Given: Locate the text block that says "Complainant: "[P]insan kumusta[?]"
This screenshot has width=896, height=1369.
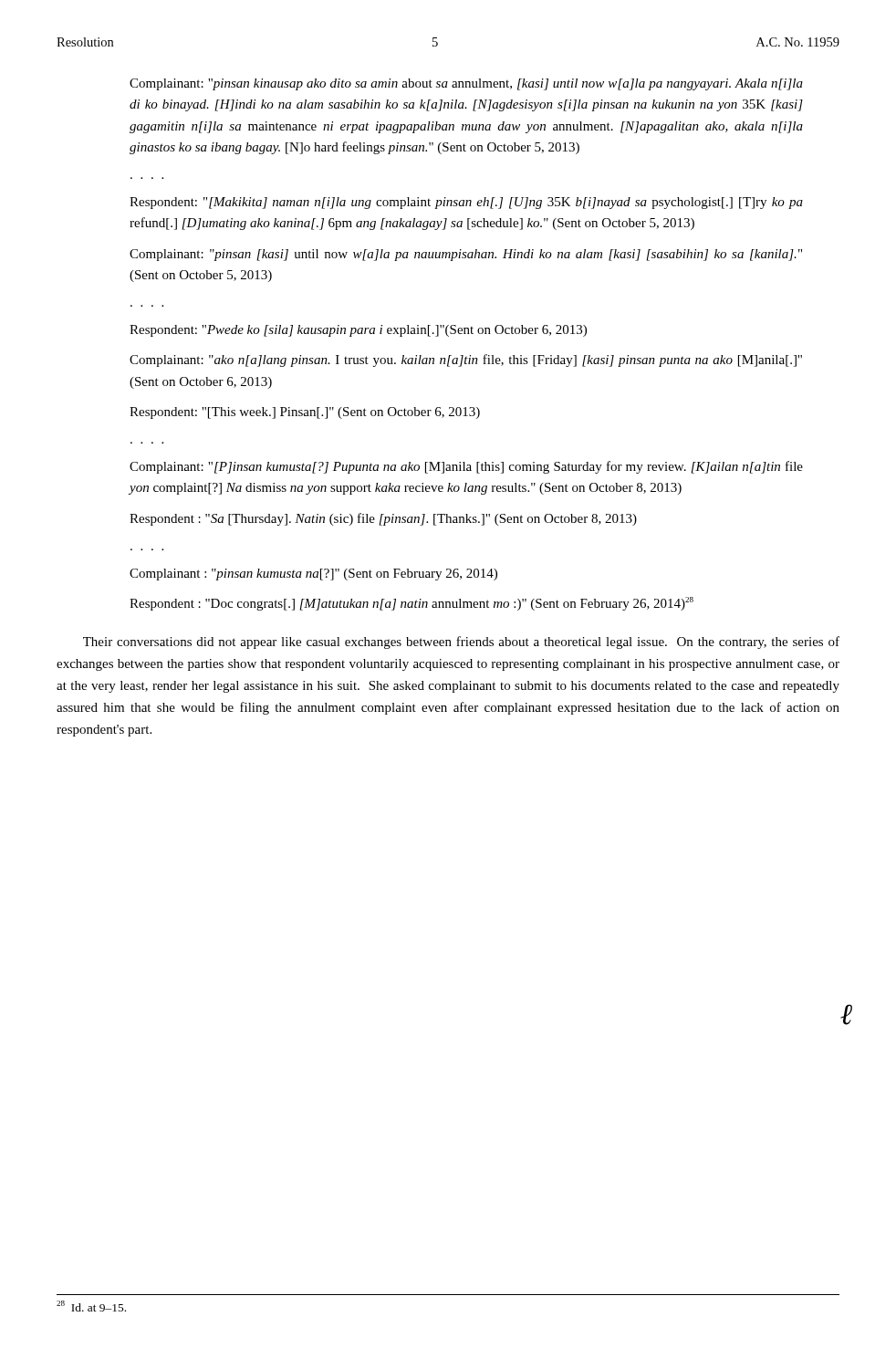Looking at the screenshot, I should [x=466, y=477].
